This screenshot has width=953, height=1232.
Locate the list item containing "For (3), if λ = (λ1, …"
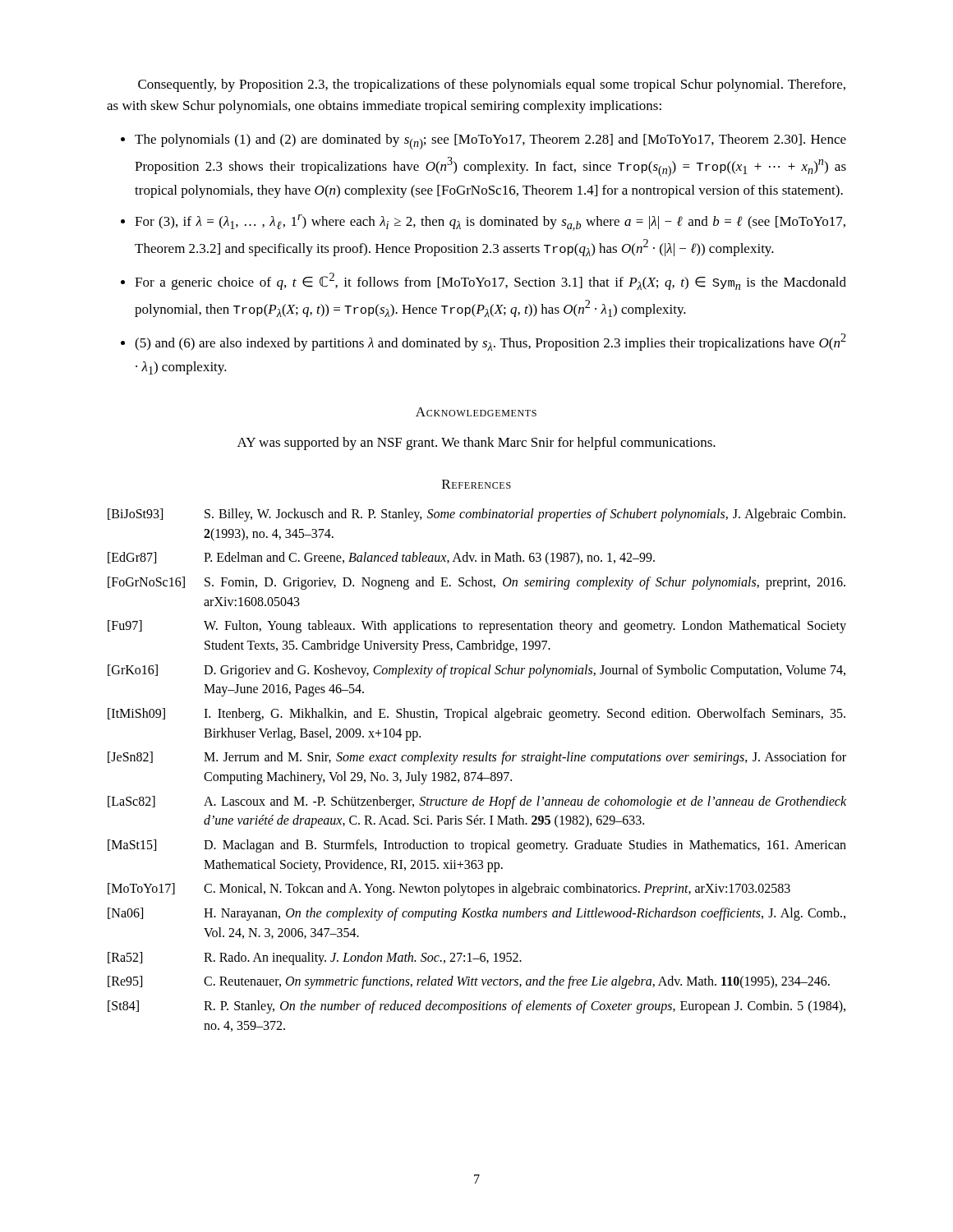(x=490, y=234)
